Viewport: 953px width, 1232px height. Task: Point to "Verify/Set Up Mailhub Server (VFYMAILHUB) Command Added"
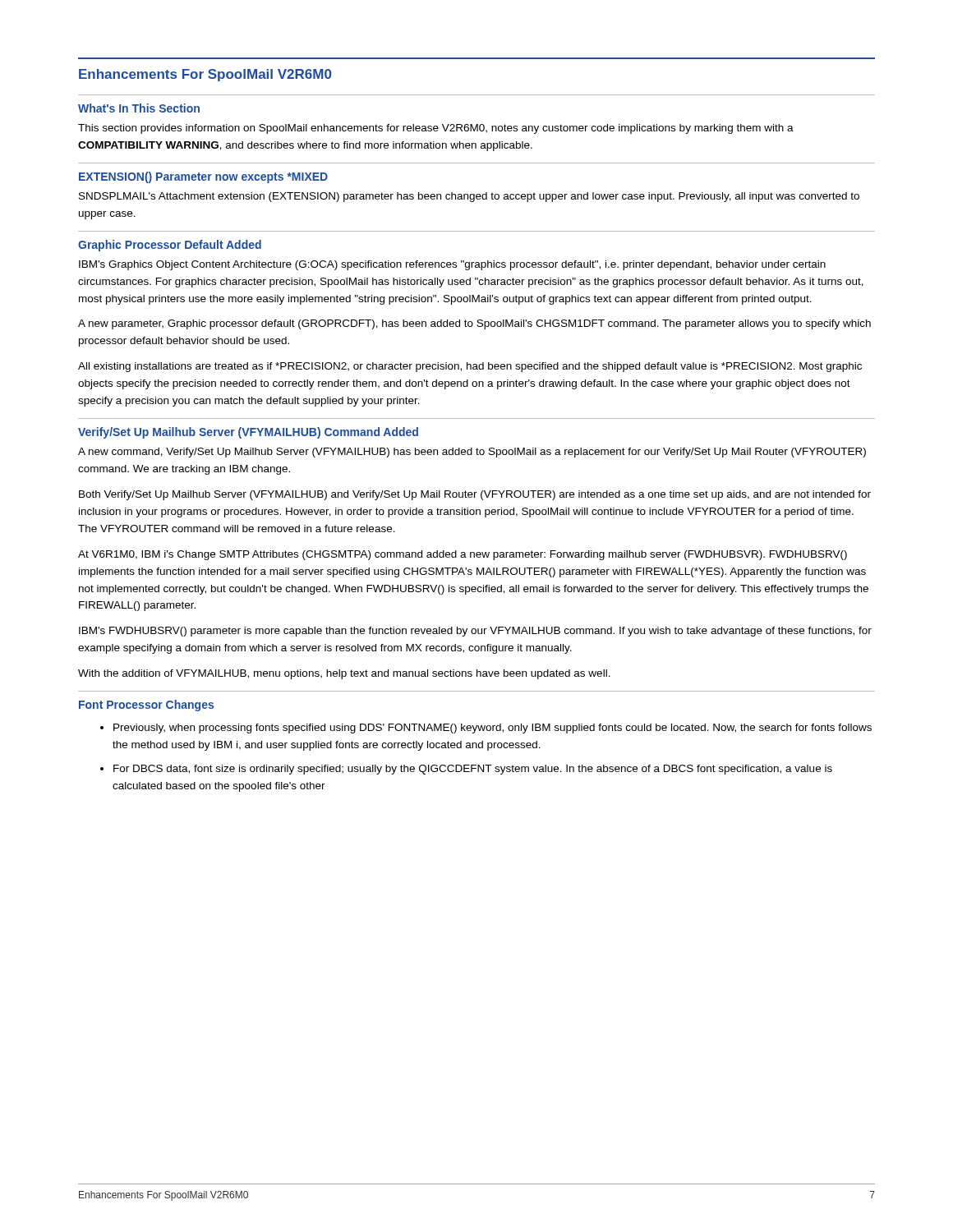click(x=248, y=432)
